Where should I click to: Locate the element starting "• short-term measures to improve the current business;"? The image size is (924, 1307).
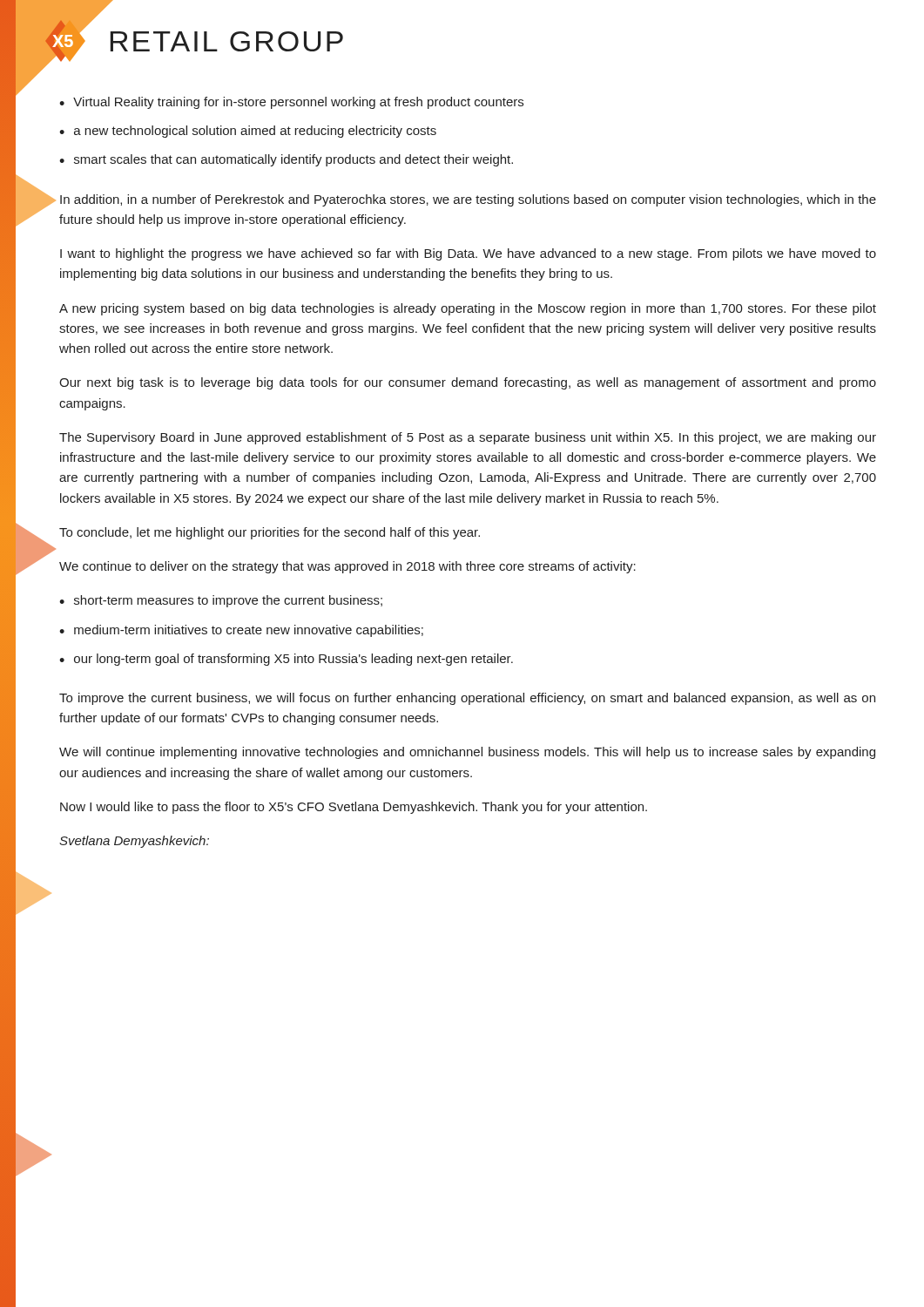coord(221,602)
